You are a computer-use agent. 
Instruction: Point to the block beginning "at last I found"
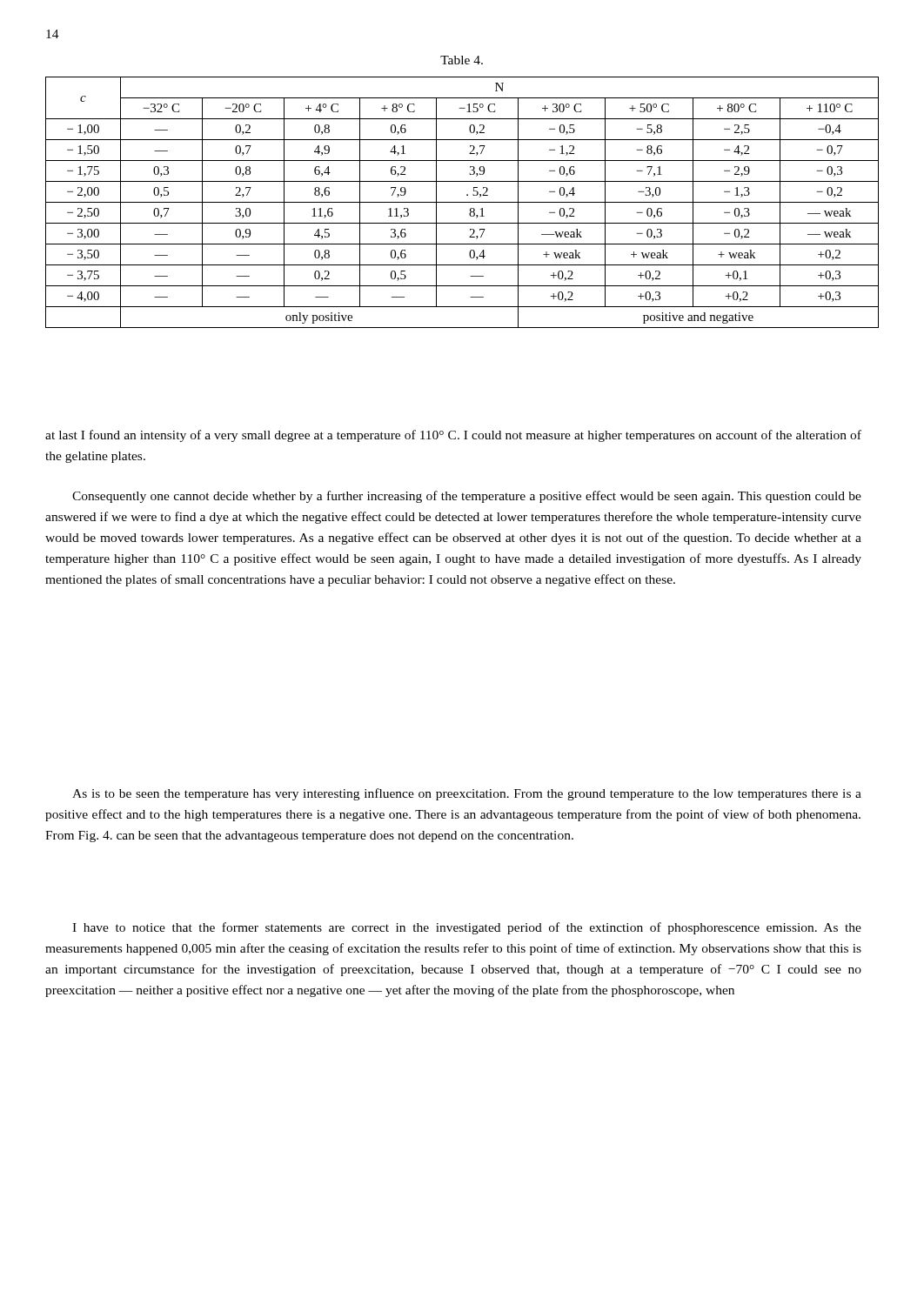tap(453, 445)
